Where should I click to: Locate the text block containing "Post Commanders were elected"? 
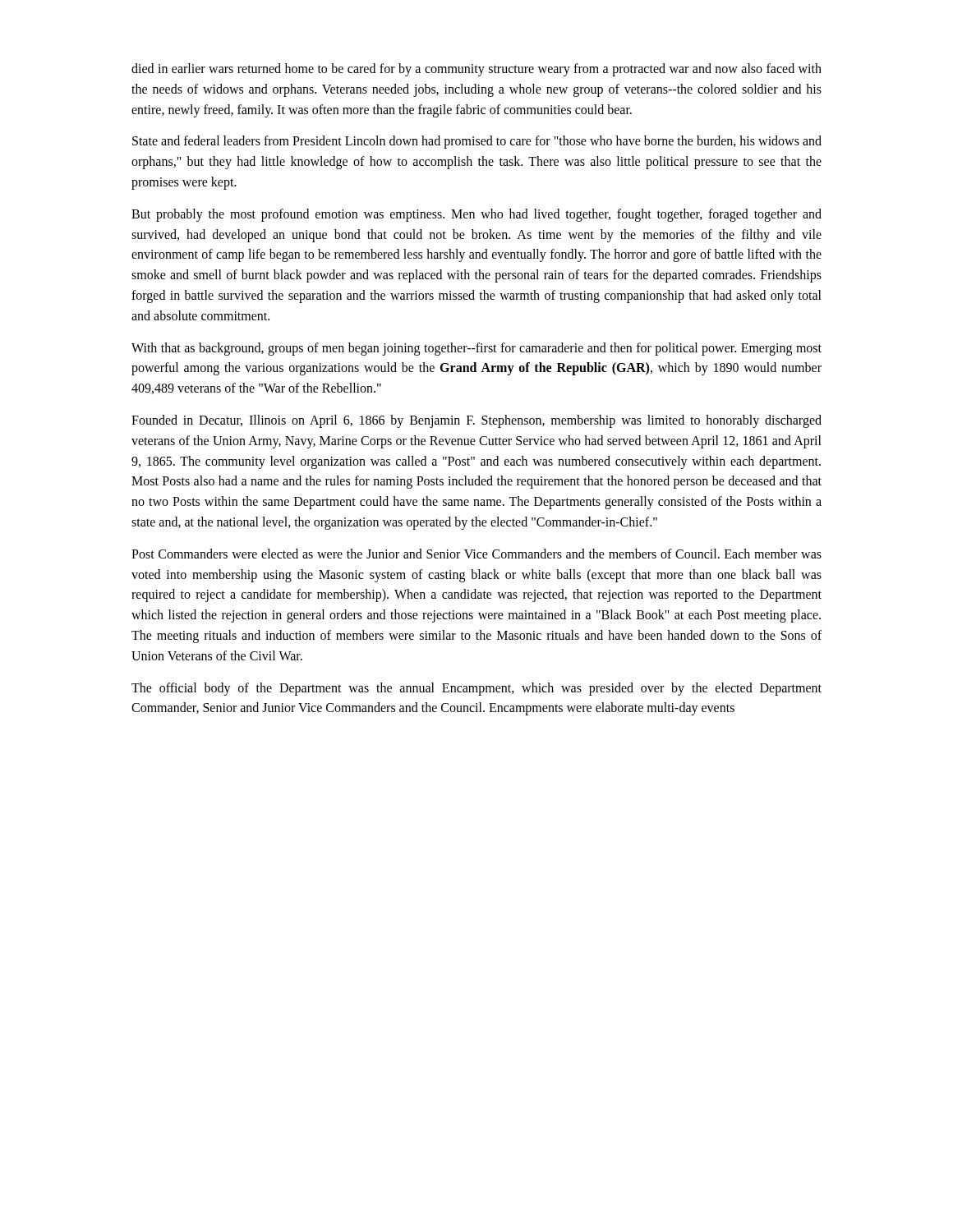(476, 605)
